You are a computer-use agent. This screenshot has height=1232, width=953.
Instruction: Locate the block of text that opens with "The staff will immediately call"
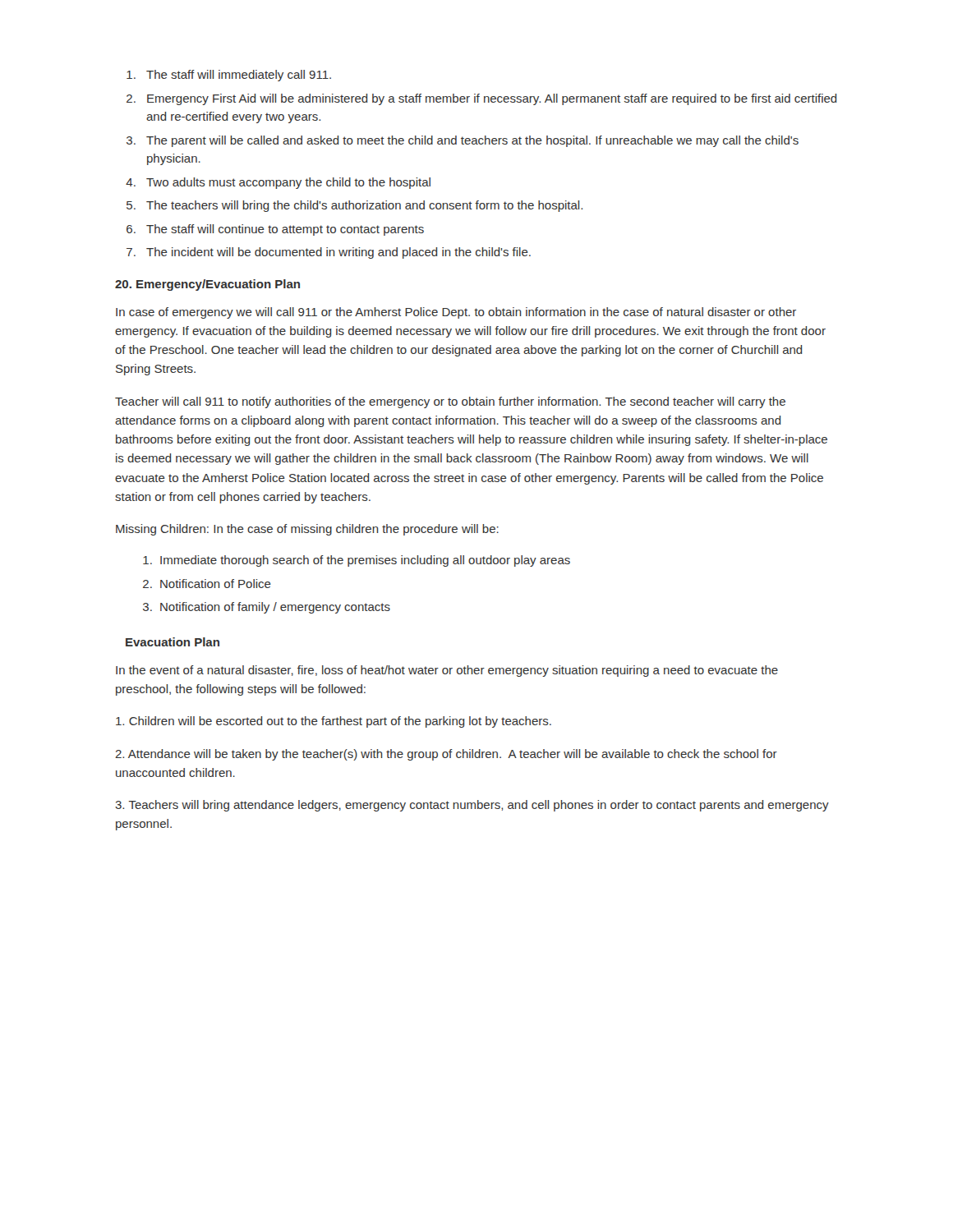(229, 76)
